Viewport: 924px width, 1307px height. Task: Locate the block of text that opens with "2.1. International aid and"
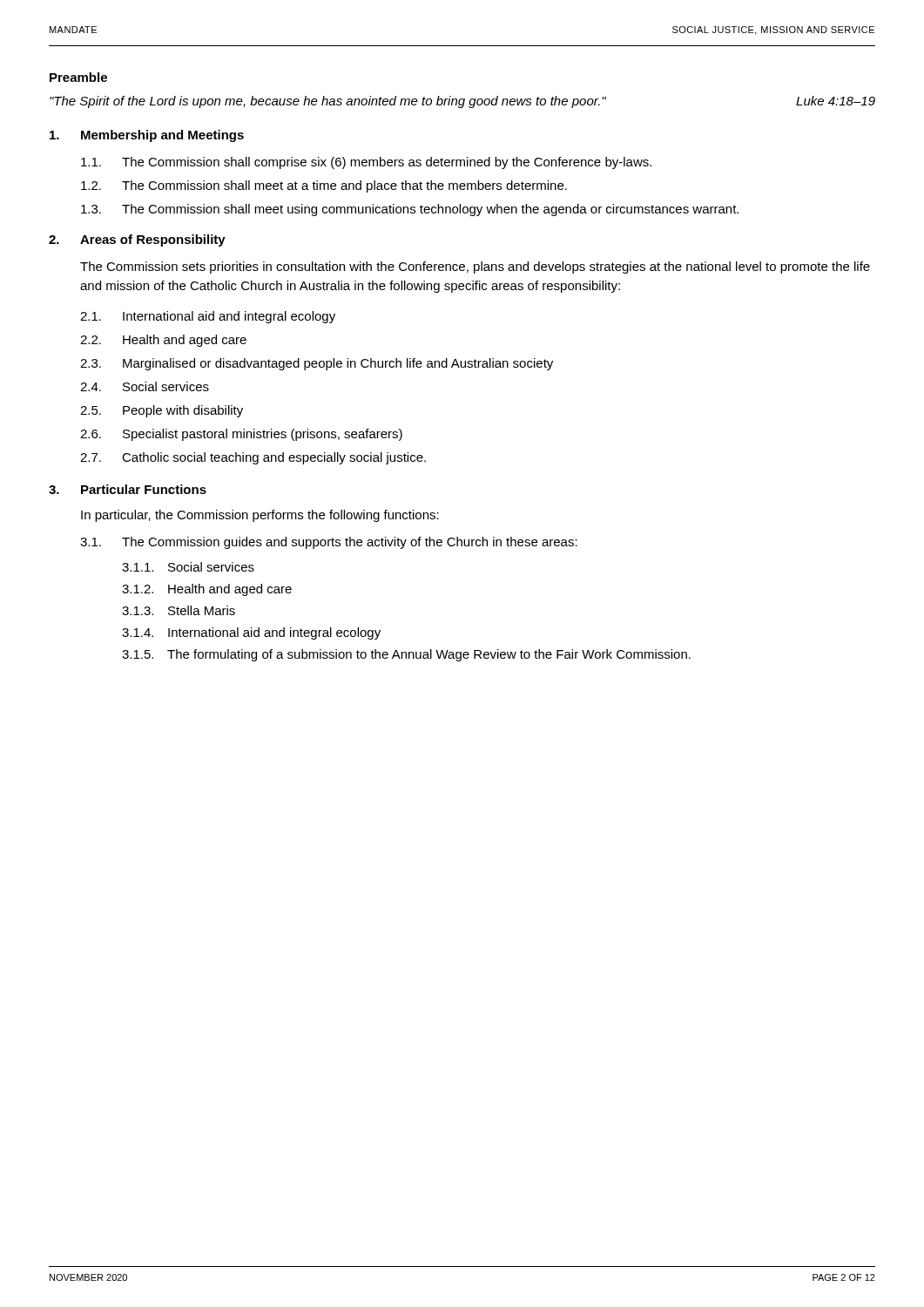(x=208, y=317)
